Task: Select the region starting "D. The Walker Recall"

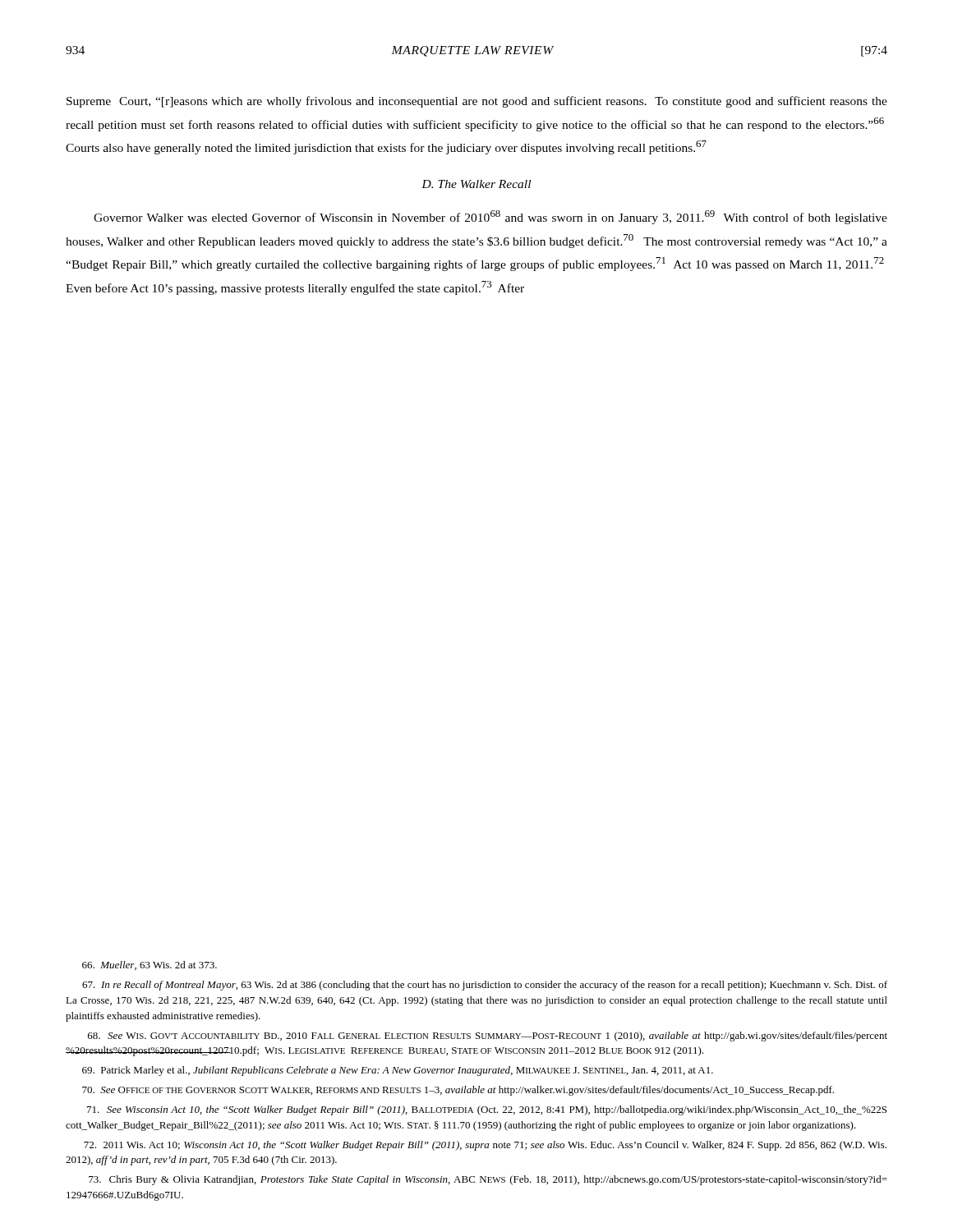Action: click(476, 184)
